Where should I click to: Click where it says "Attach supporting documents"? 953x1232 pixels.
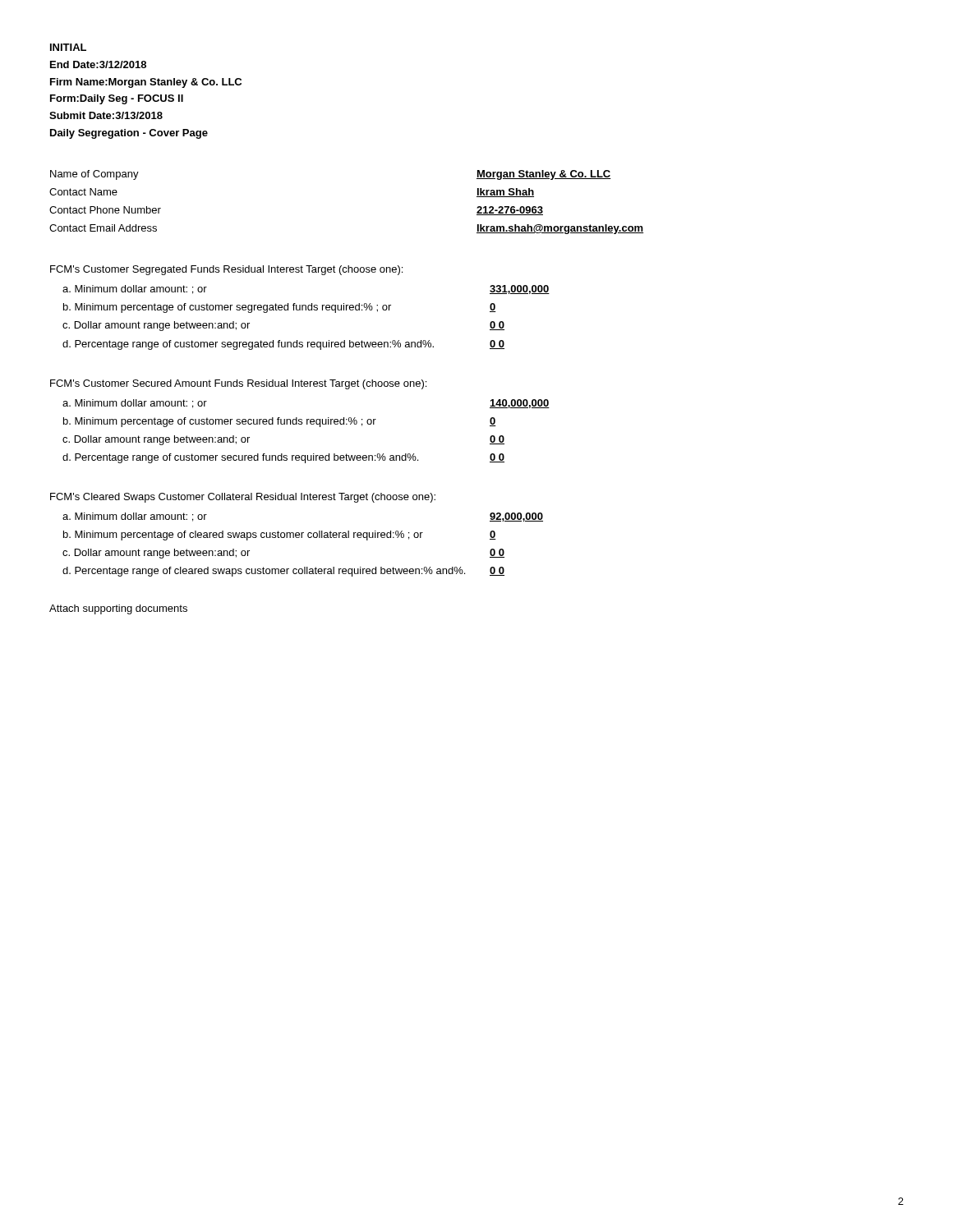[118, 608]
